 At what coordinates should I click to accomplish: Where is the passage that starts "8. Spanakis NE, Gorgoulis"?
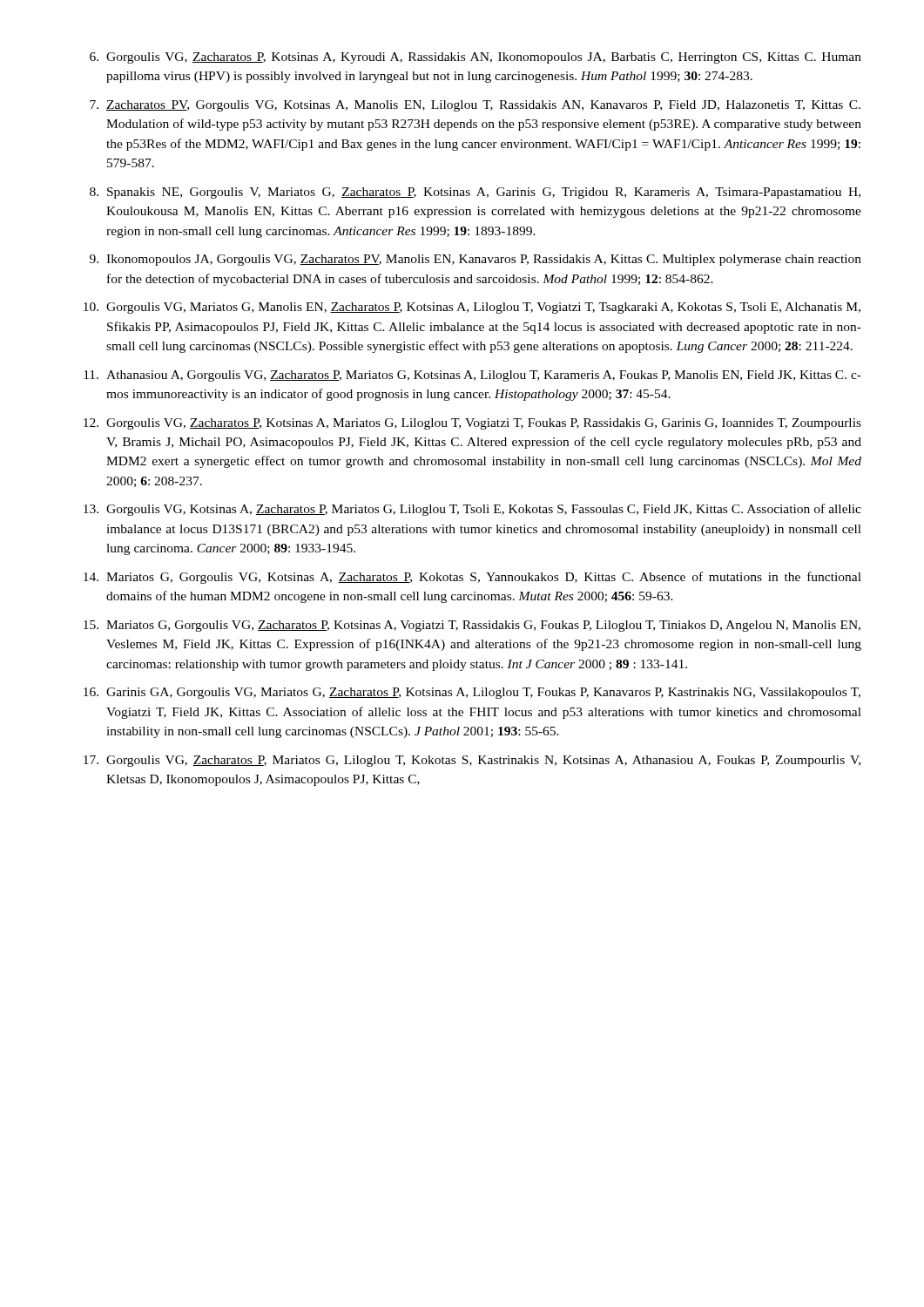(x=462, y=211)
